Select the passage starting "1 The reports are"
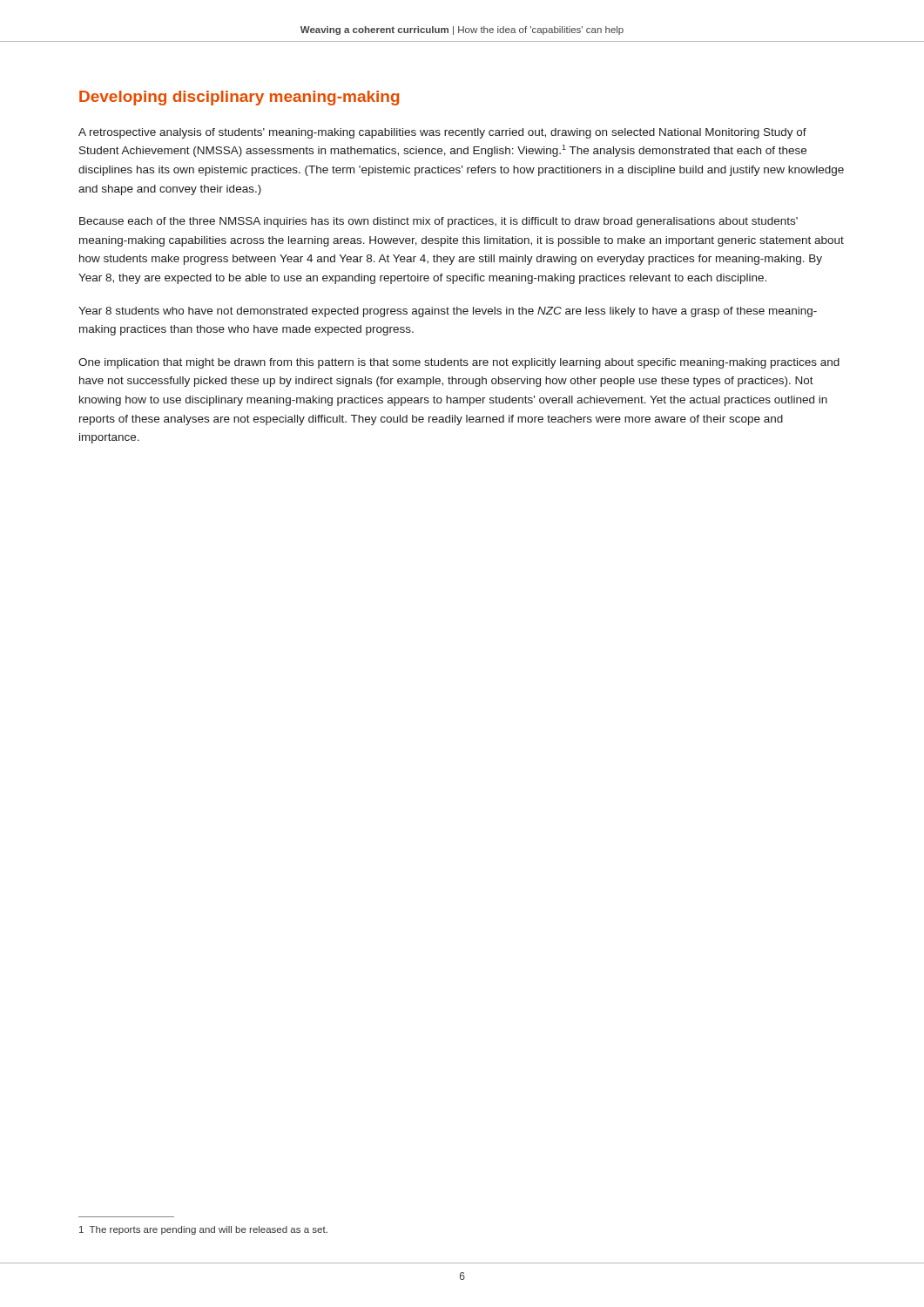 point(203,1229)
